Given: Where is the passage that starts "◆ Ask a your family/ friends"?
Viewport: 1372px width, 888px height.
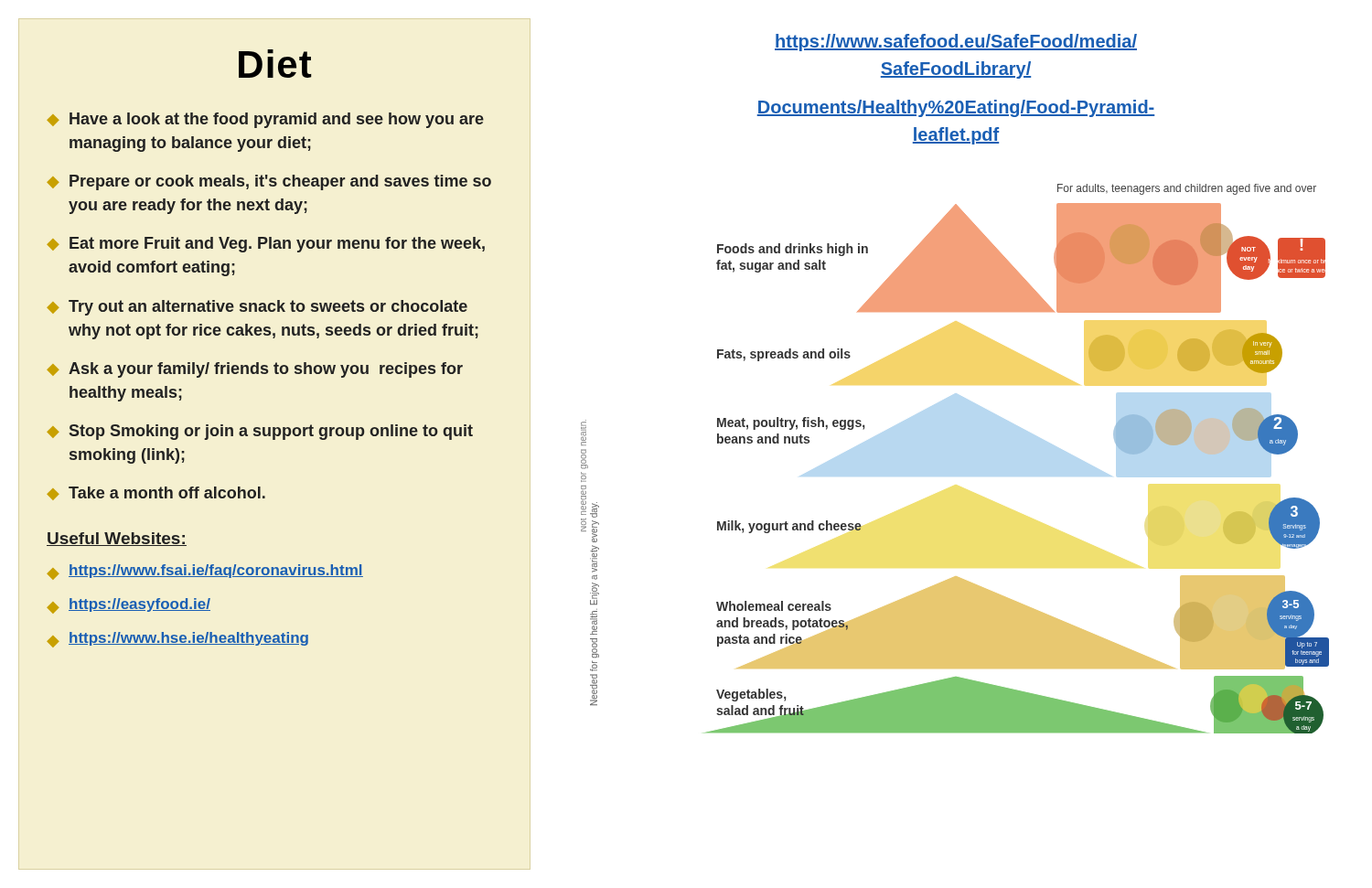Looking at the screenshot, I should click(274, 380).
